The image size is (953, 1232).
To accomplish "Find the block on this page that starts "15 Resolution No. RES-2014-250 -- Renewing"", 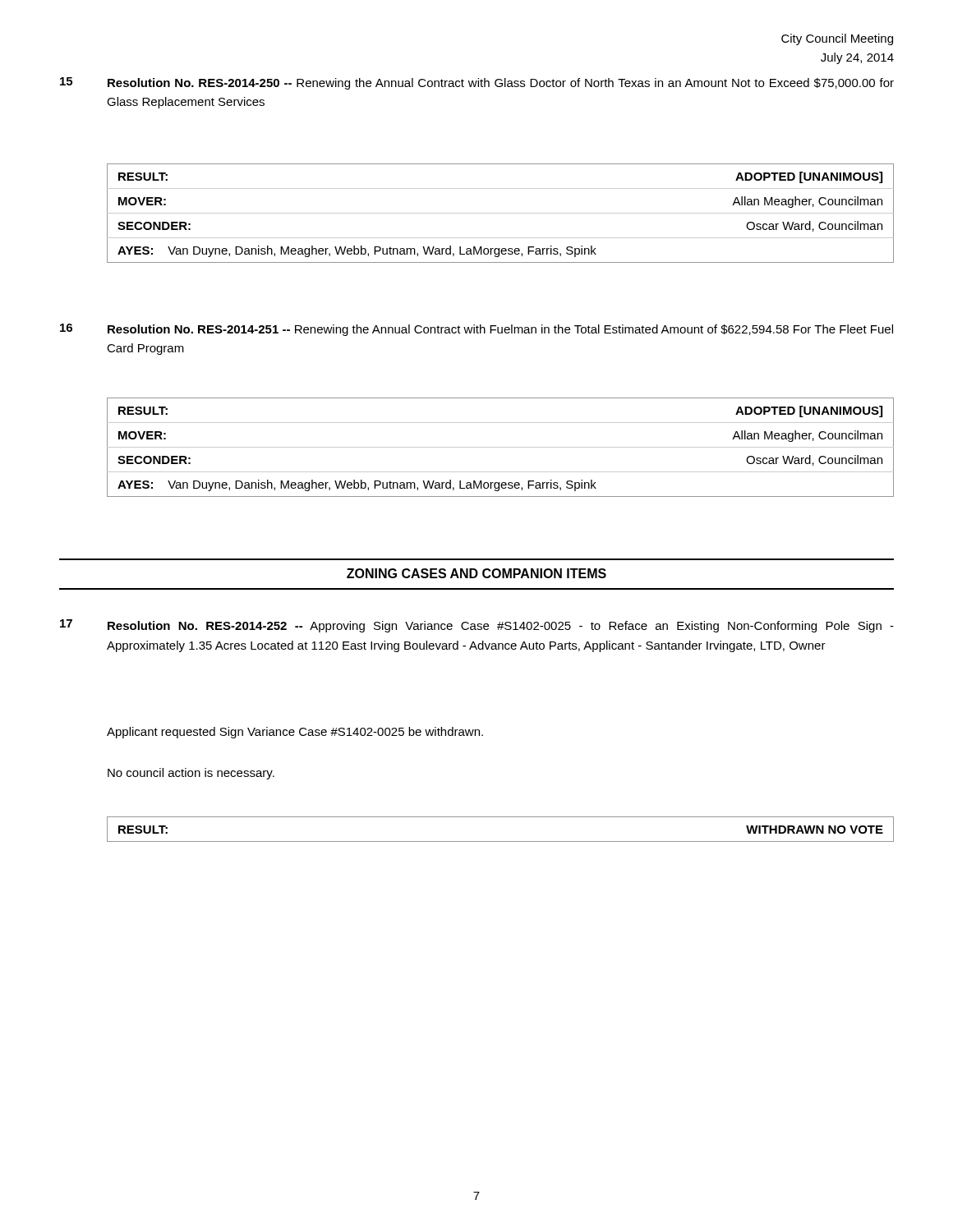I will click(x=476, y=92).
